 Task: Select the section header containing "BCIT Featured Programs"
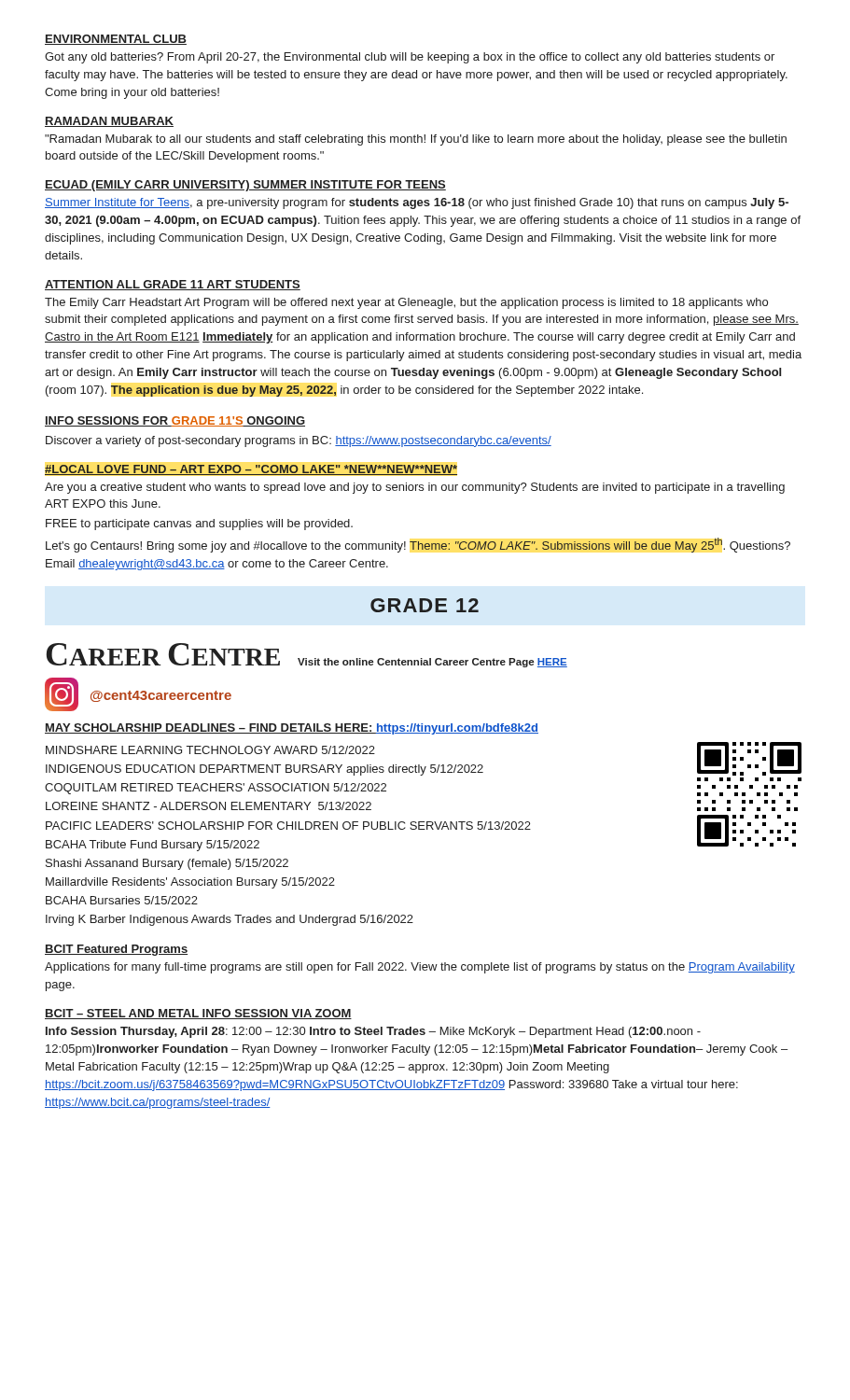(x=116, y=949)
